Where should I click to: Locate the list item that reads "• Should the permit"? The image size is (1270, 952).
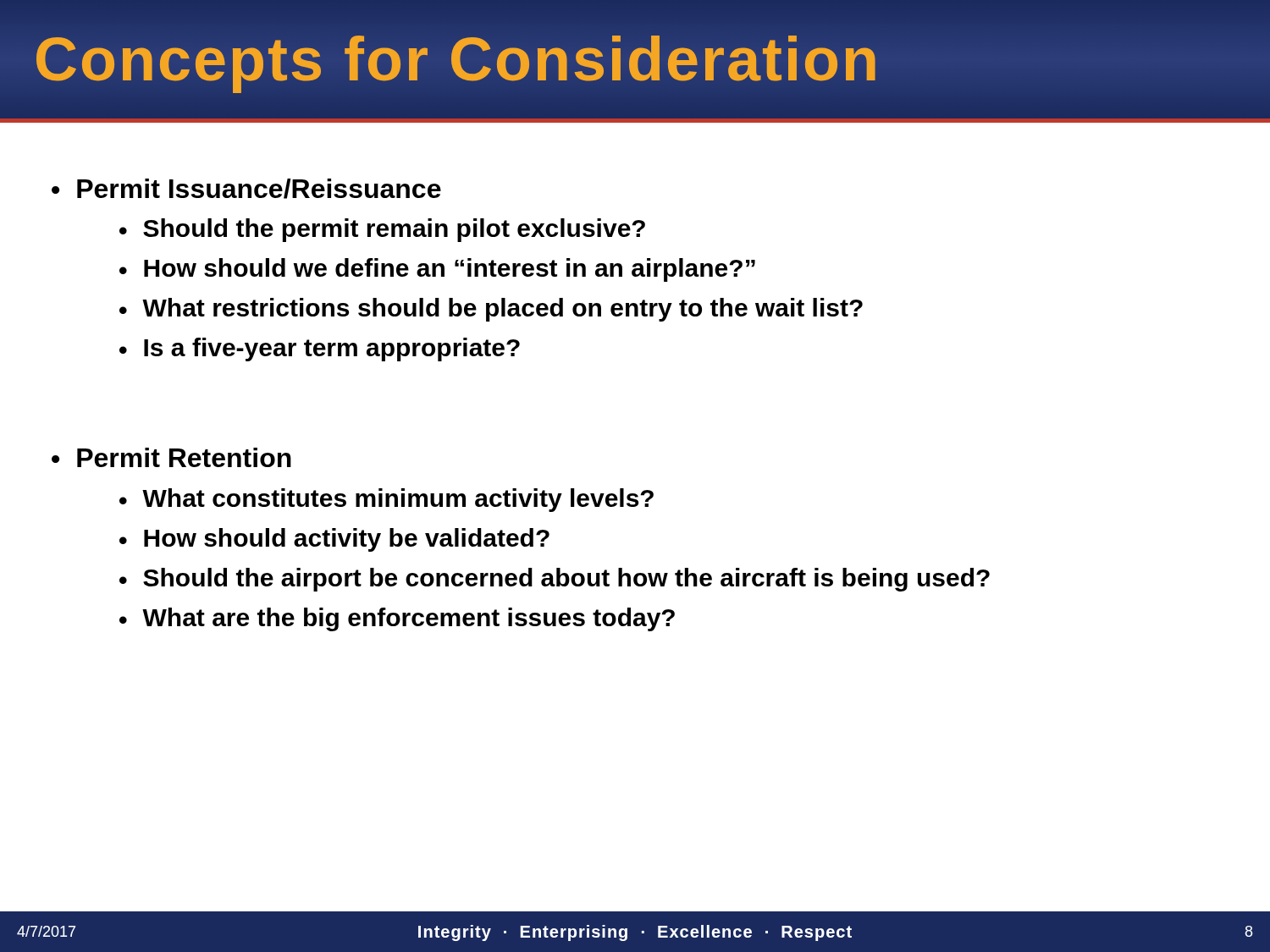tap(383, 231)
